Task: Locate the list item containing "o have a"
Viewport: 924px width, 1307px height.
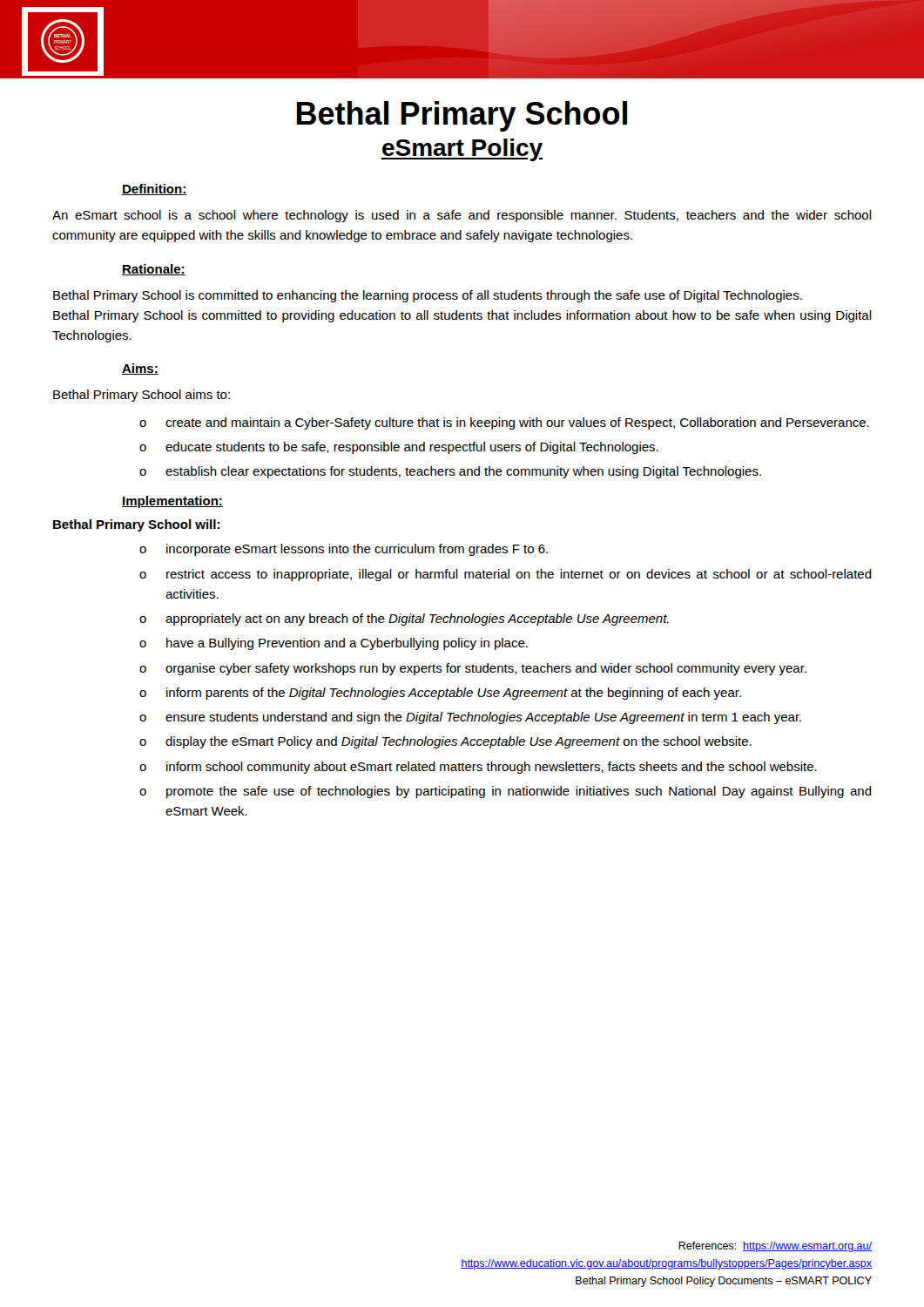Action: 334,643
